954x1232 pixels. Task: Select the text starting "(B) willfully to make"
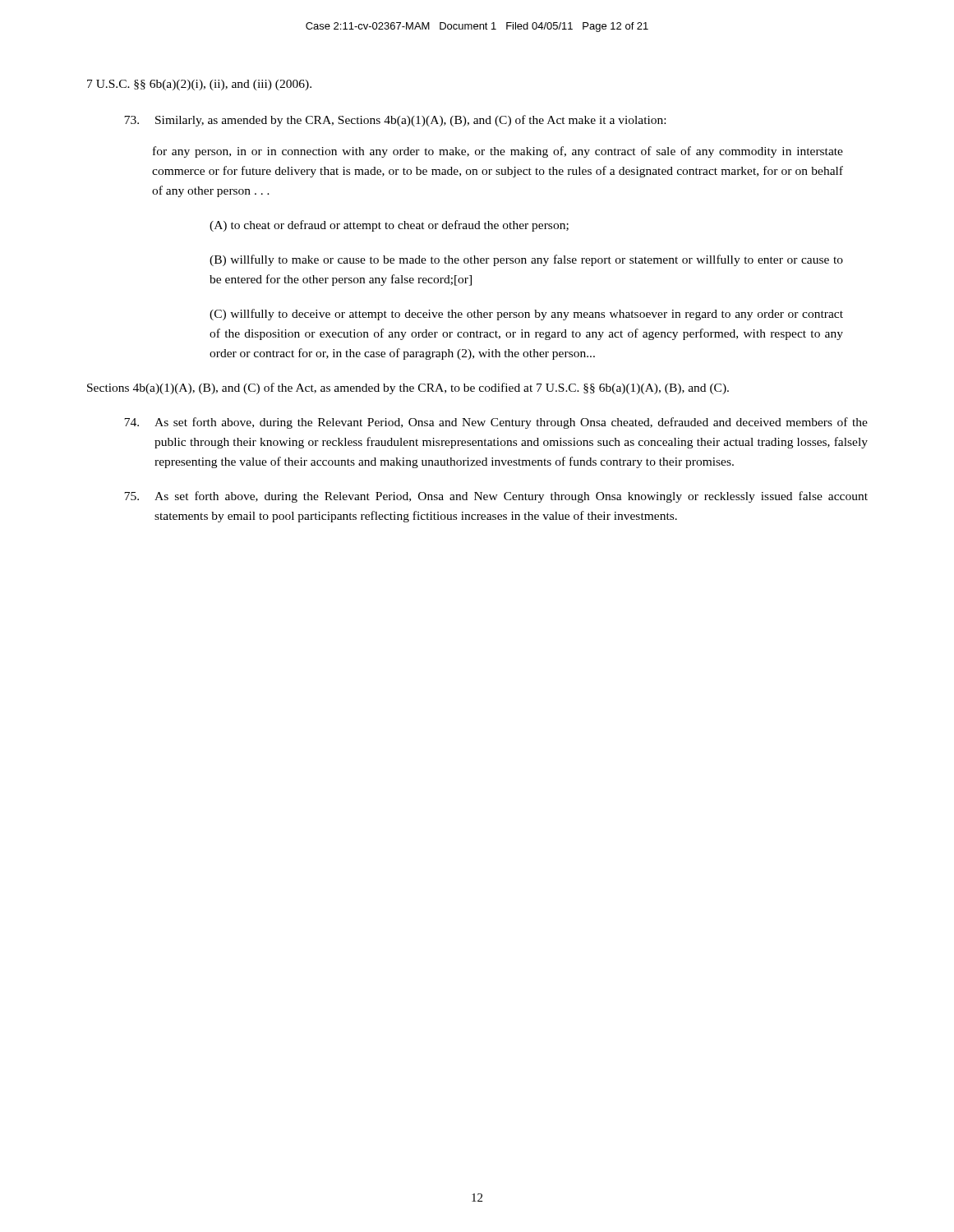(x=526, y=269)
